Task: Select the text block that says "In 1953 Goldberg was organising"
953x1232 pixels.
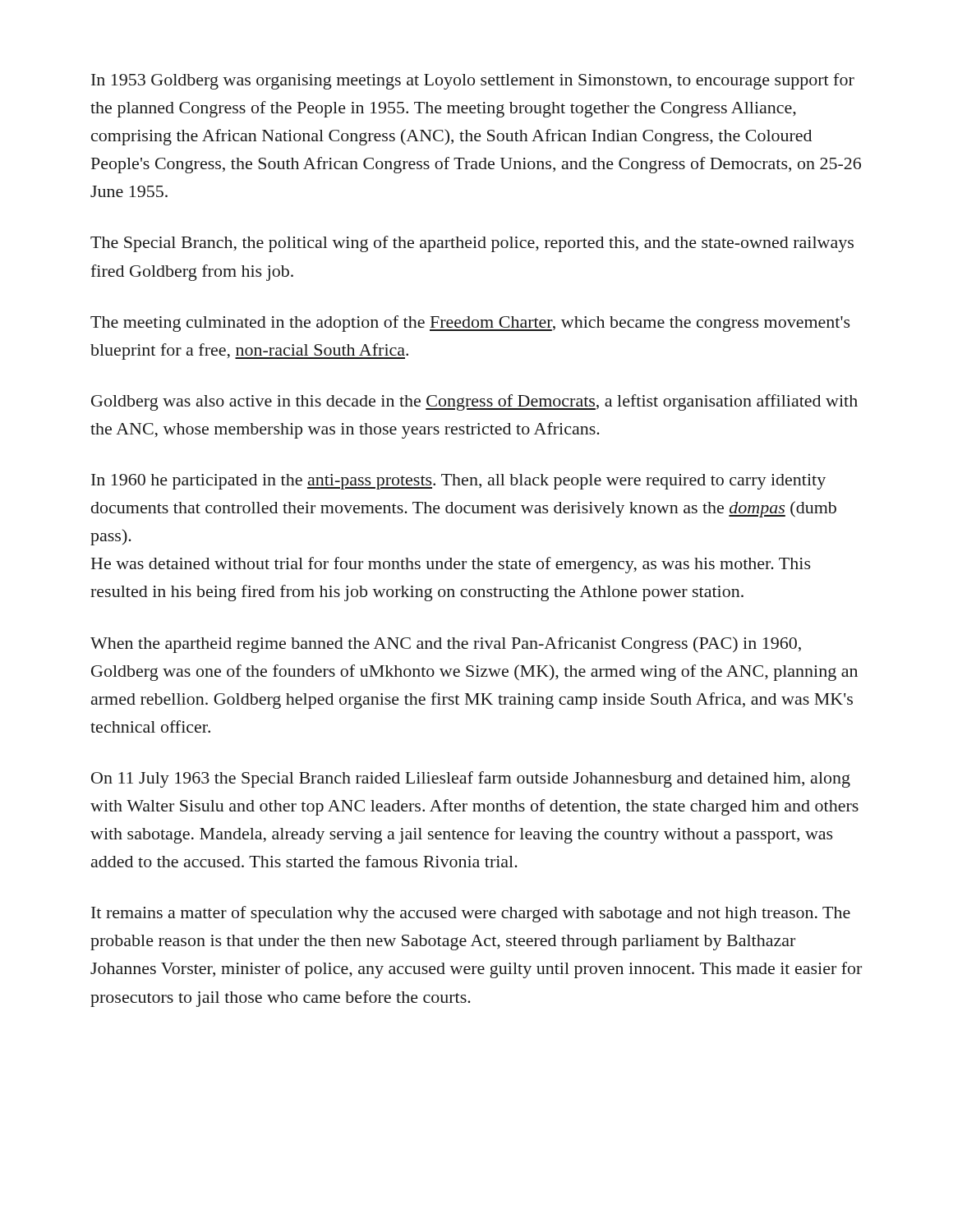Action: (476, 135)
